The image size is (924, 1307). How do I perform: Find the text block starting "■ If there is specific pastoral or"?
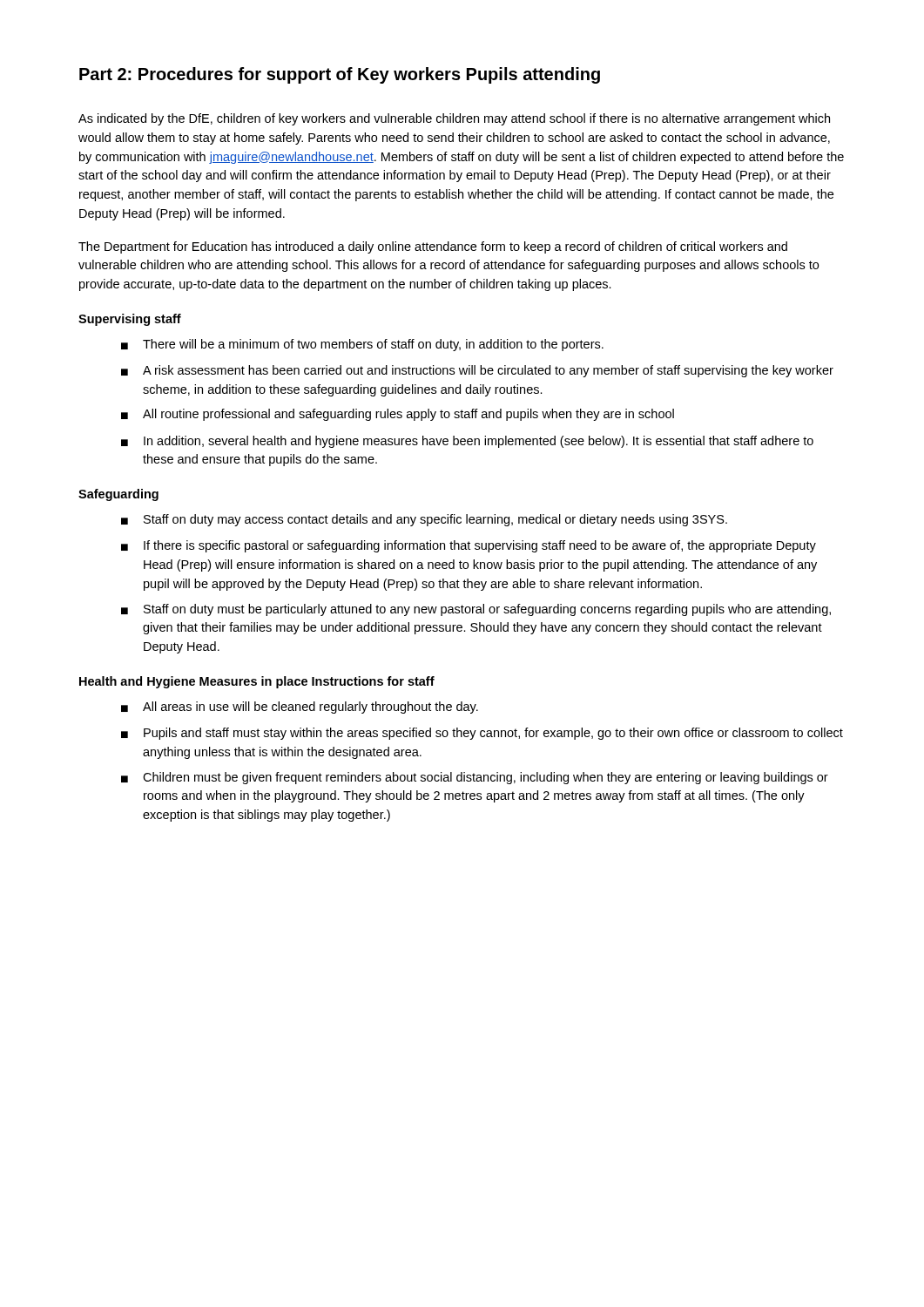point(483,565)
